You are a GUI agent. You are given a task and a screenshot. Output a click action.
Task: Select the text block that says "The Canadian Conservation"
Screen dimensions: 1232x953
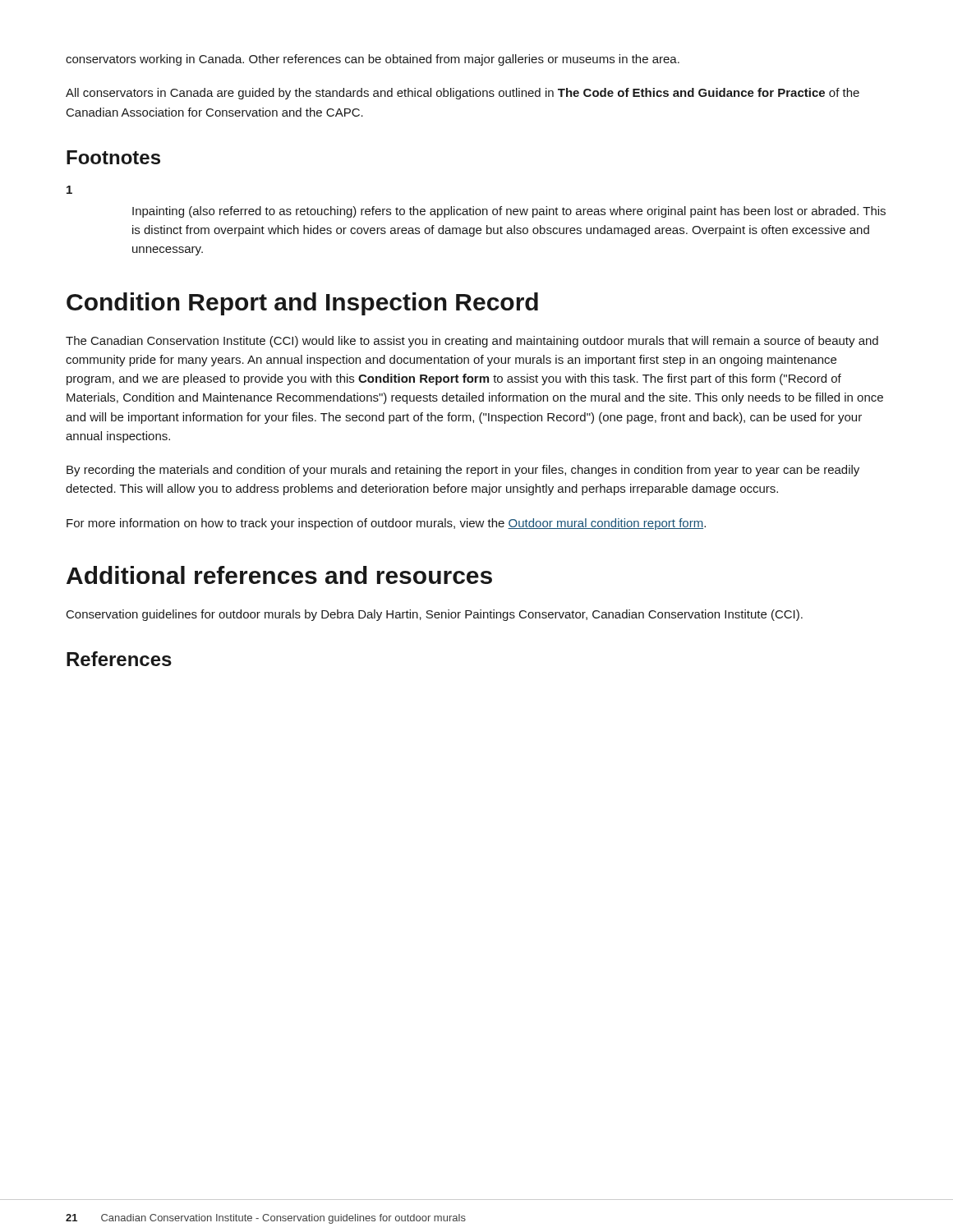pos(475,388)
